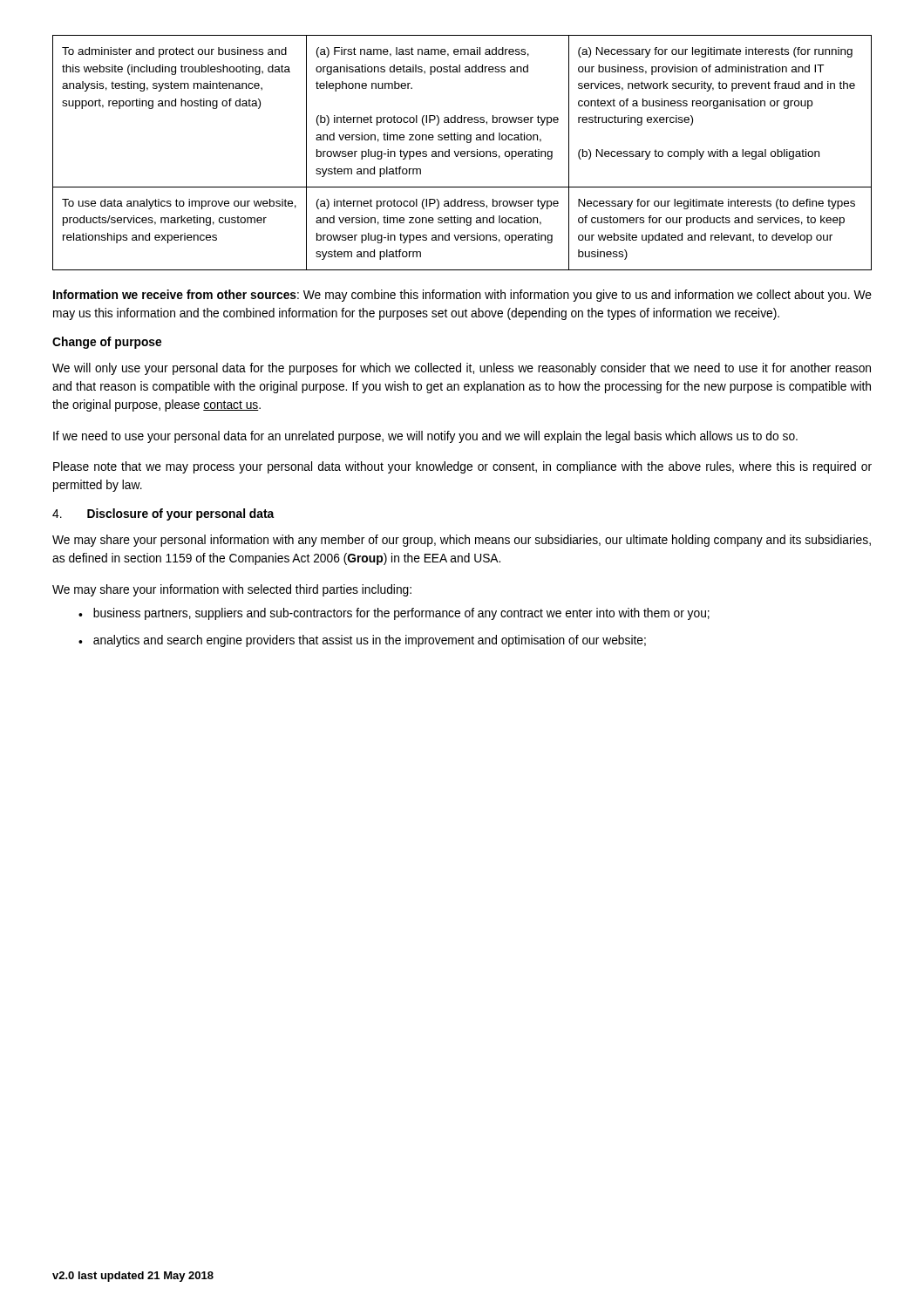Select the text starting "We may share your personal"
The height and width of the screenshot is (1308, 924).
click(462, 549)
